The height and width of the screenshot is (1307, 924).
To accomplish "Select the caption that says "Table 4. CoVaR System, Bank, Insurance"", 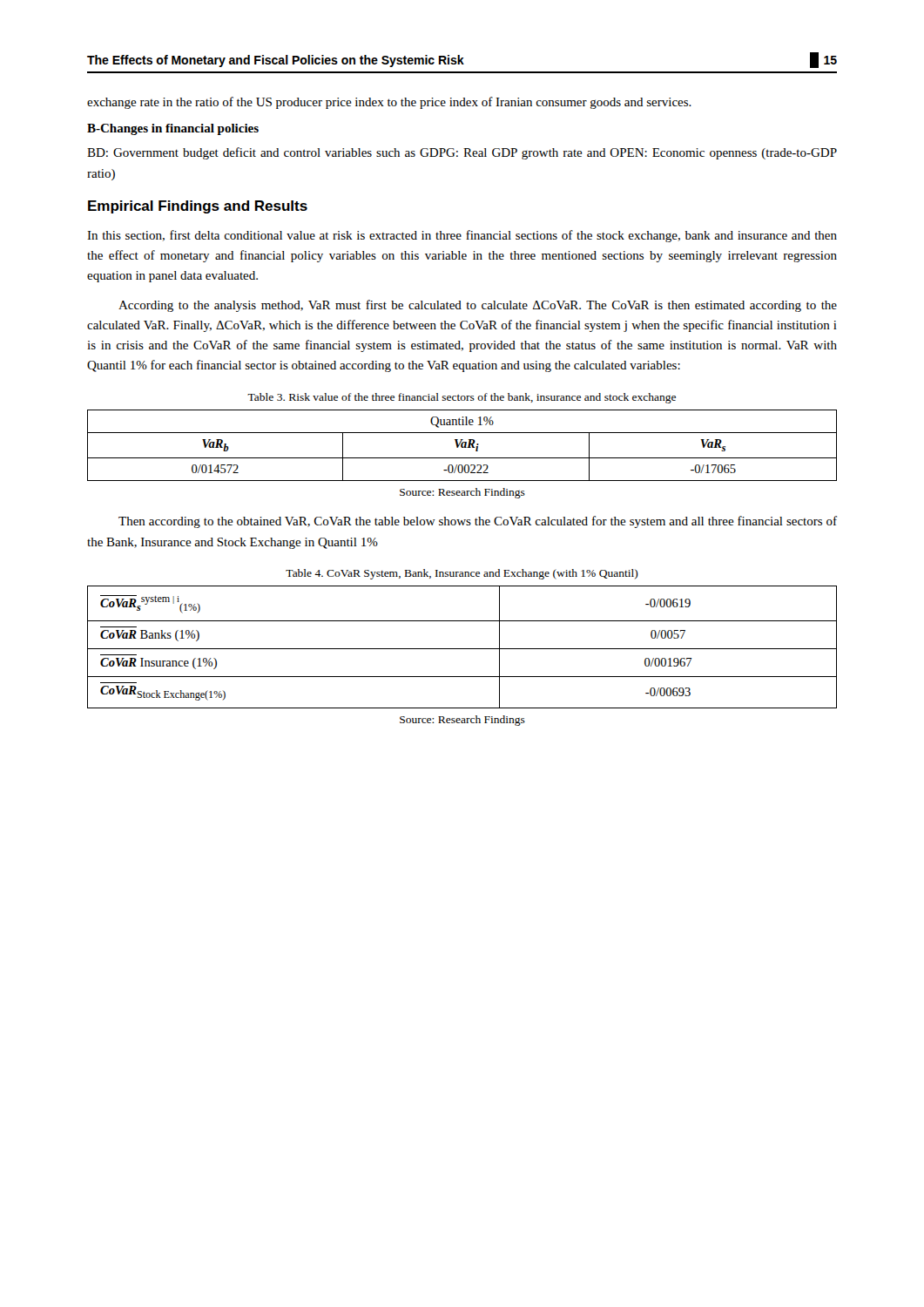I will pos(462,573).
